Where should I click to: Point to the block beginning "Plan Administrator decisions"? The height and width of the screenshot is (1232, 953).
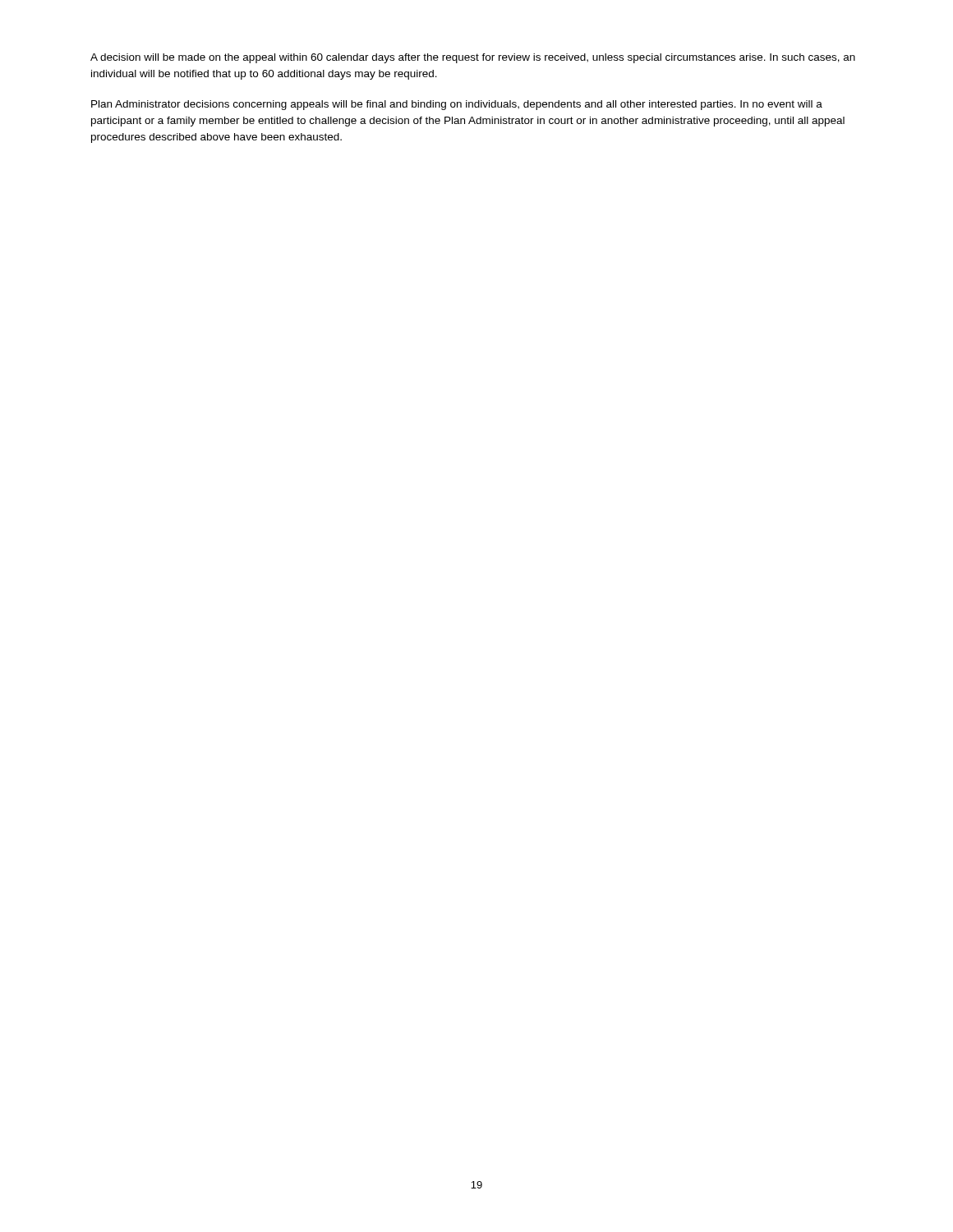tap(468, 120)
